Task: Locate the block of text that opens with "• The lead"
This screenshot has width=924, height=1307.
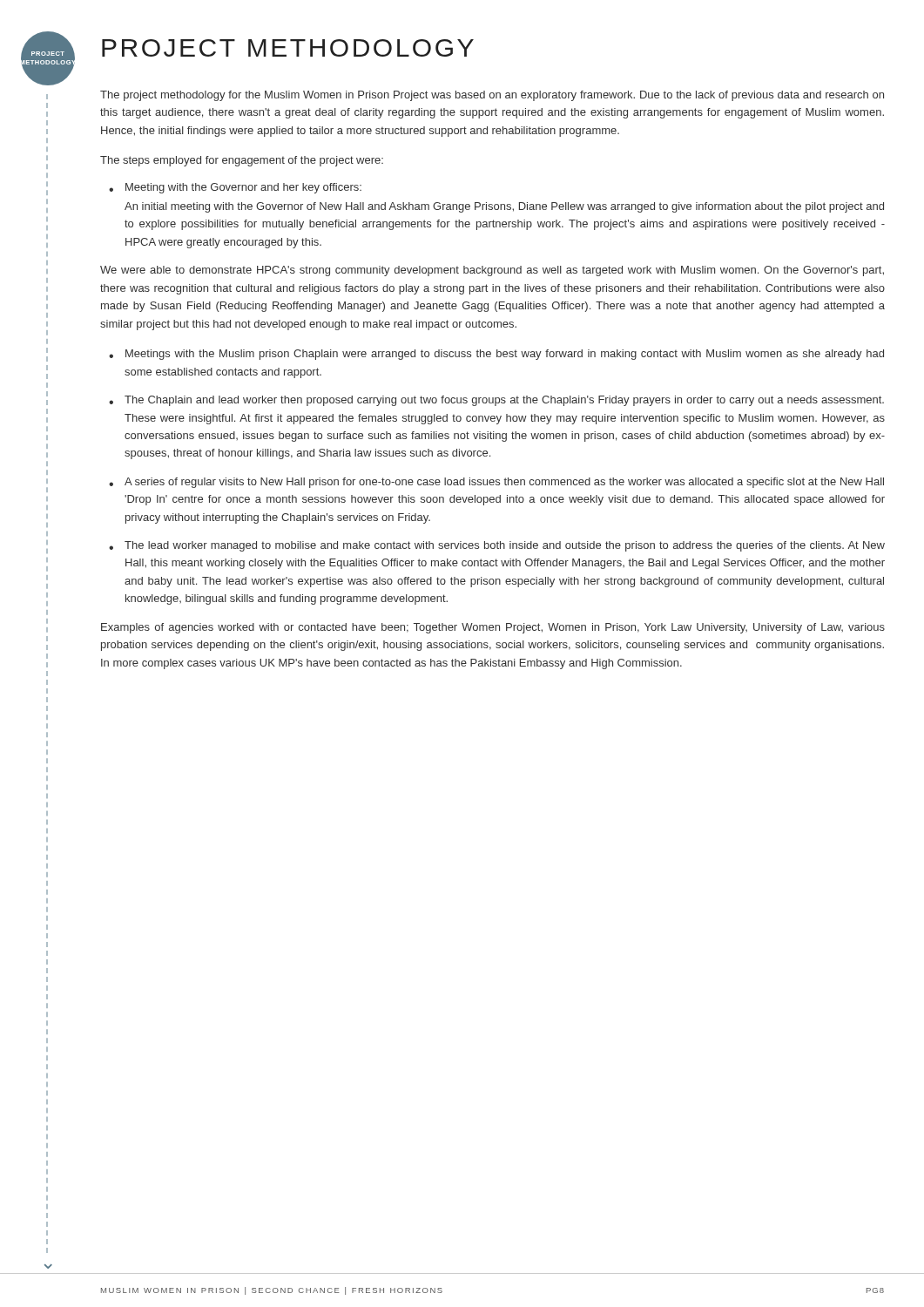Action: (x=497, y=572)
